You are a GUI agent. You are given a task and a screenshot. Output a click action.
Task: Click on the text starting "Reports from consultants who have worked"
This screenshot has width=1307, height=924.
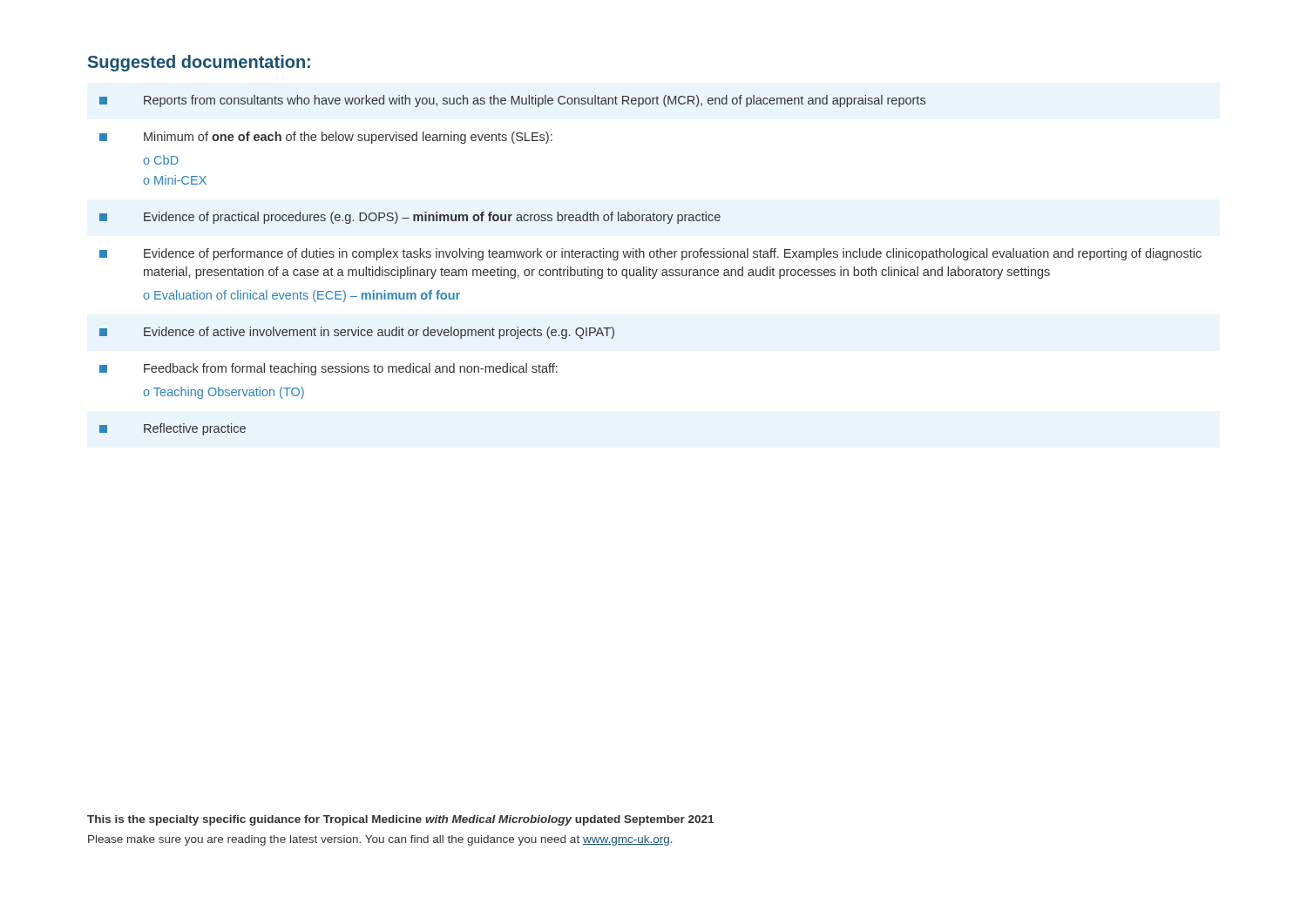coord(534,100)
